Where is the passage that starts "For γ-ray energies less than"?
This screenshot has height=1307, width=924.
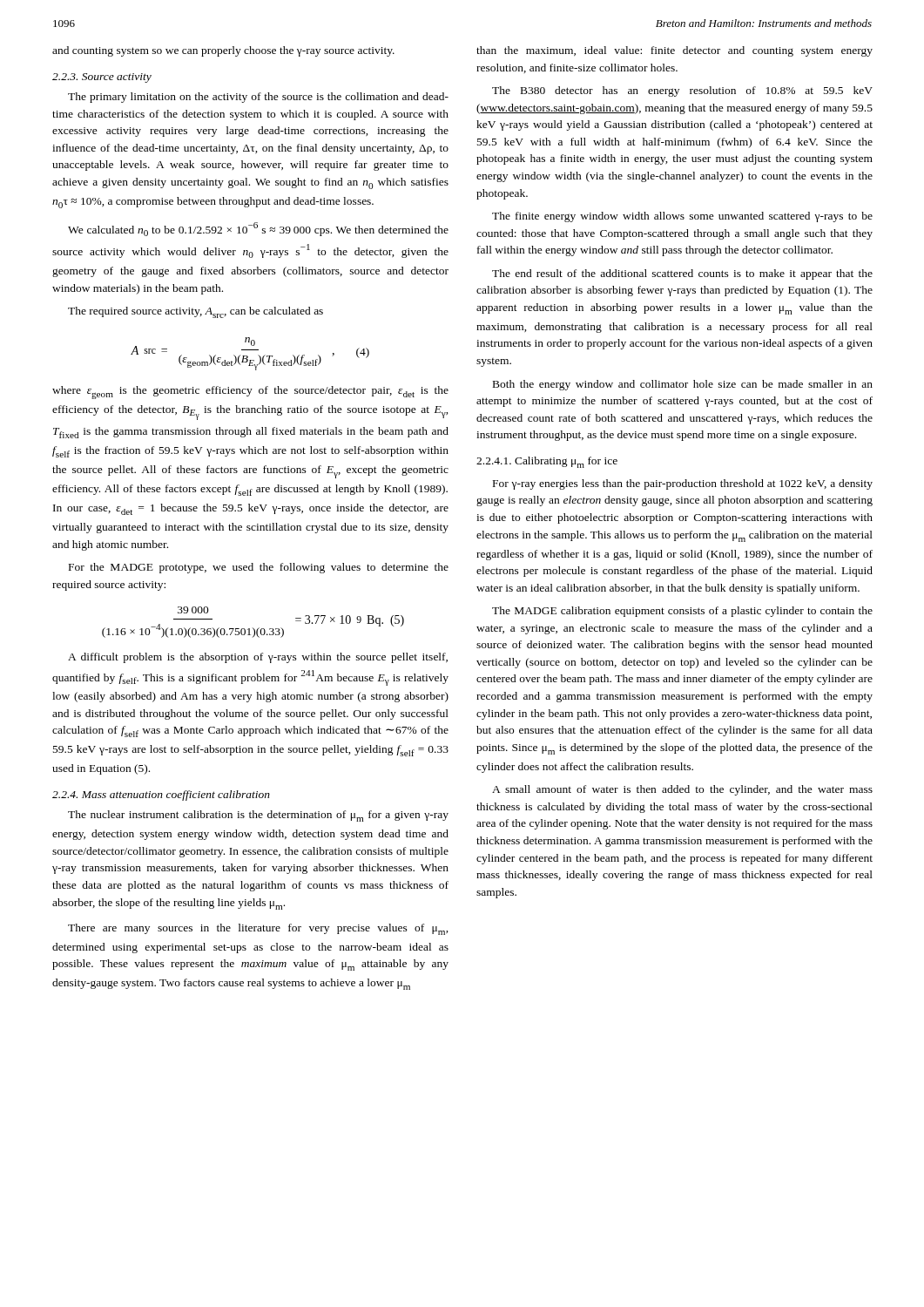675,535
